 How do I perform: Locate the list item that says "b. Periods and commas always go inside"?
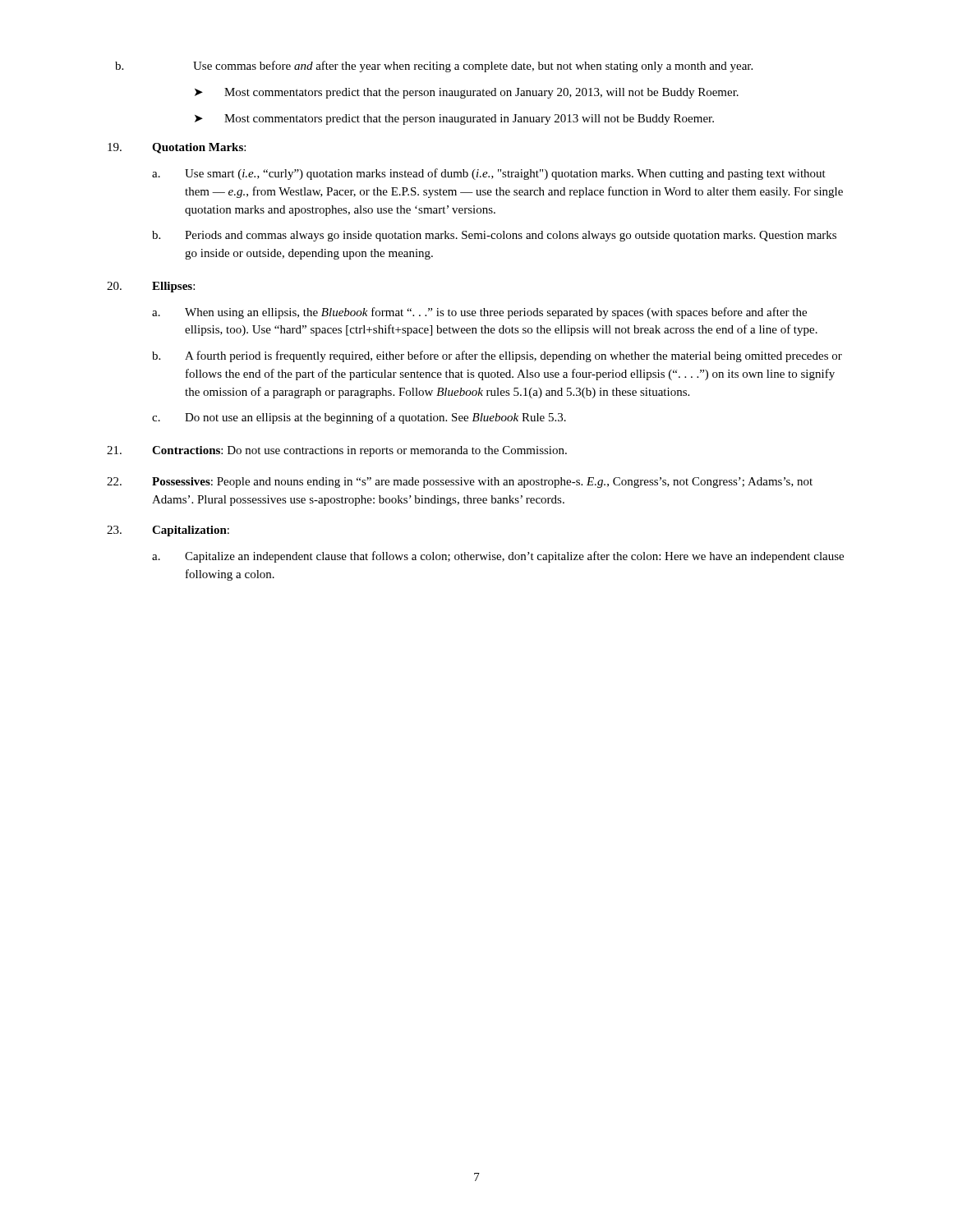[499, 245]
